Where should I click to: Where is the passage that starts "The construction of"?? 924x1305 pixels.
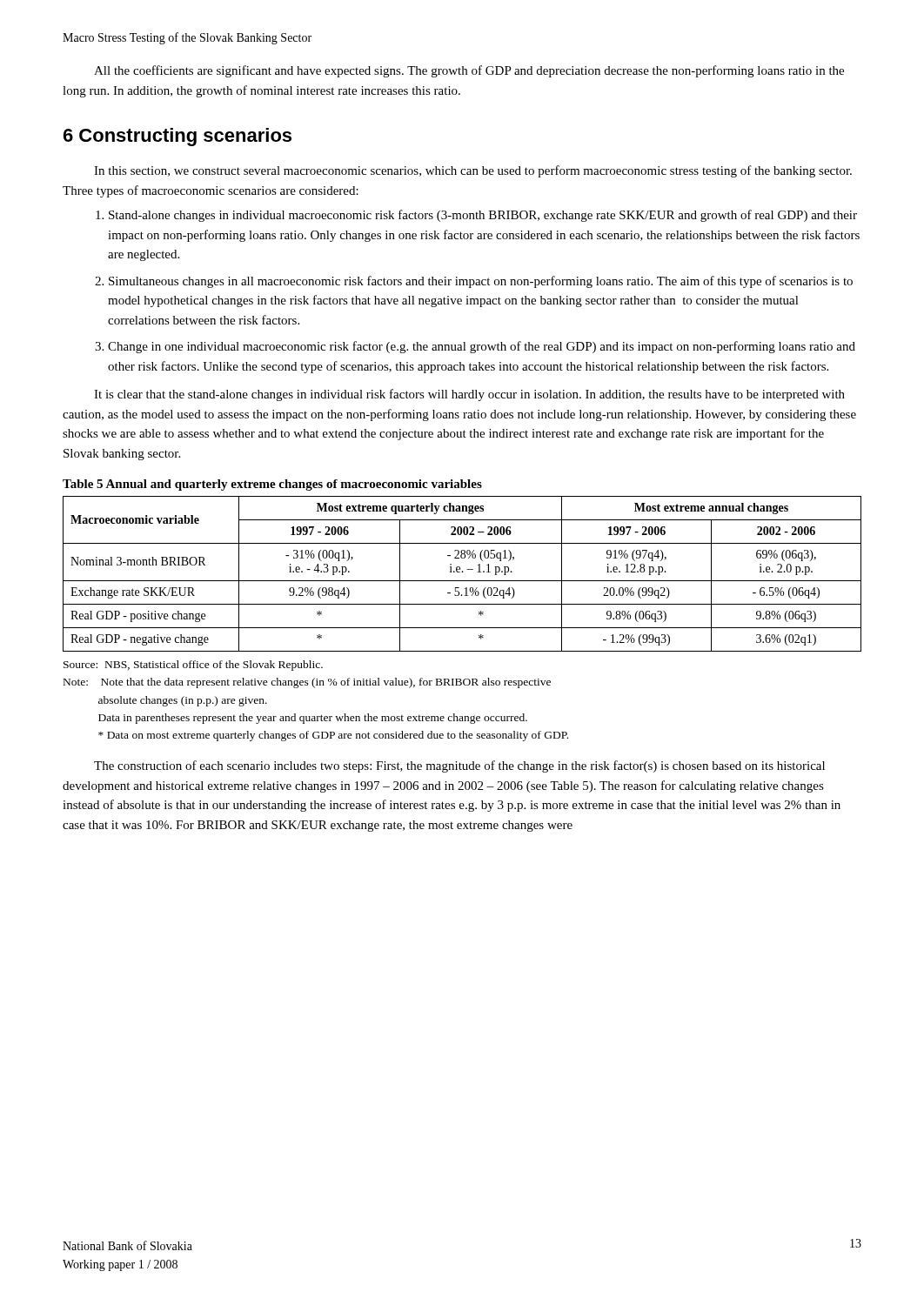(x=452, y=795)
